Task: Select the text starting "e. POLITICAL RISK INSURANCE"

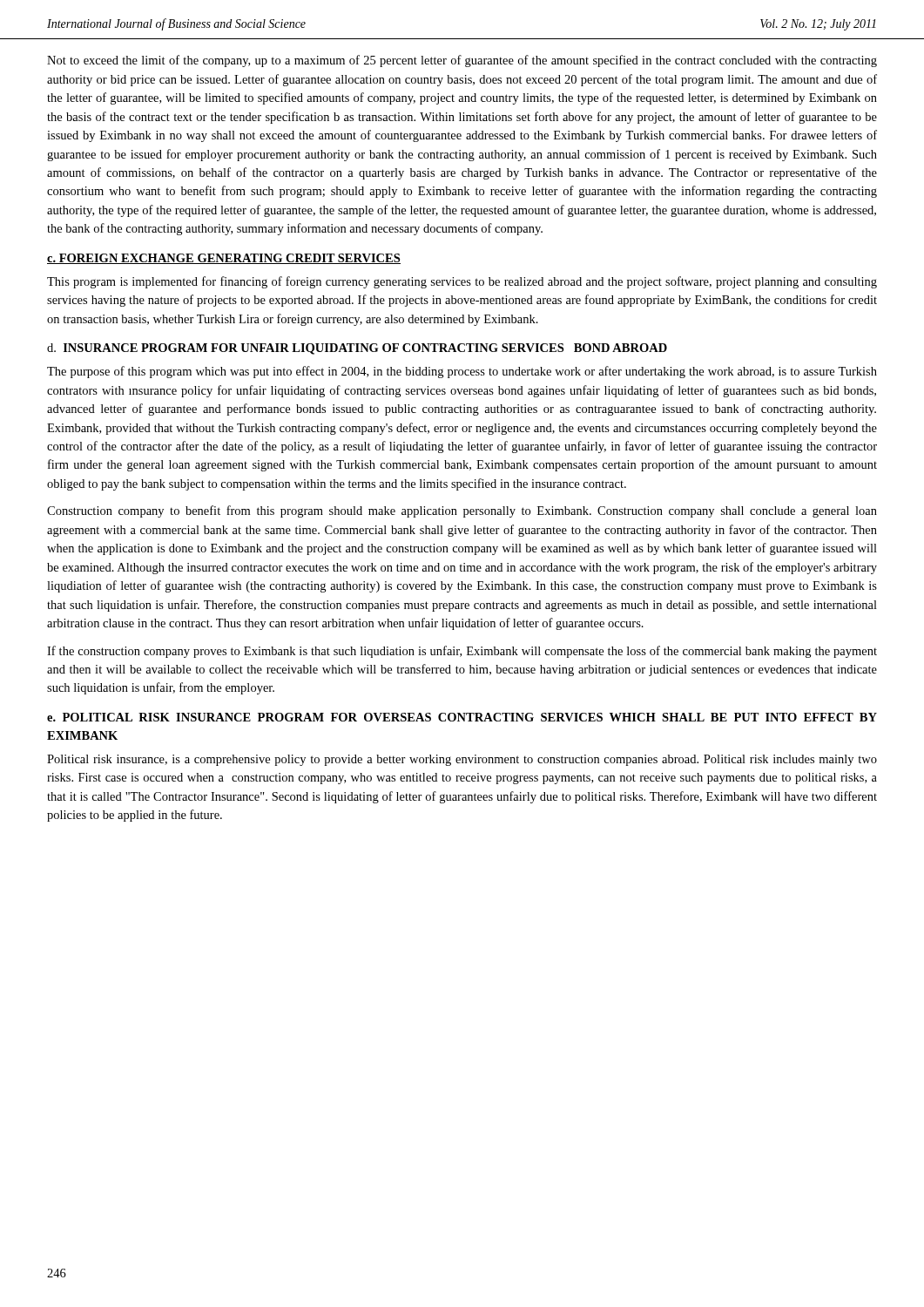Action: pos(462,726)
